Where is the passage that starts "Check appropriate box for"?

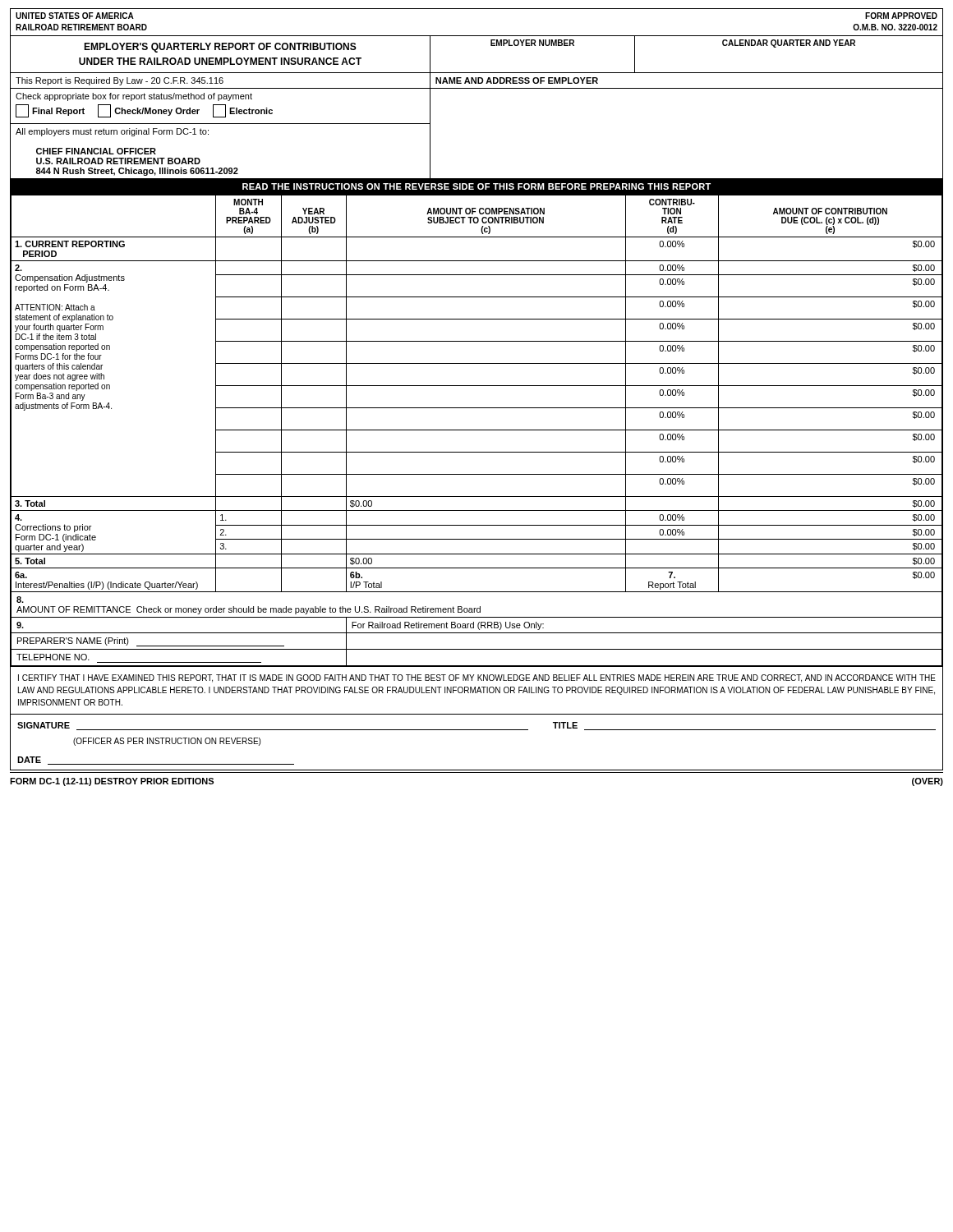tap(134, 96)
